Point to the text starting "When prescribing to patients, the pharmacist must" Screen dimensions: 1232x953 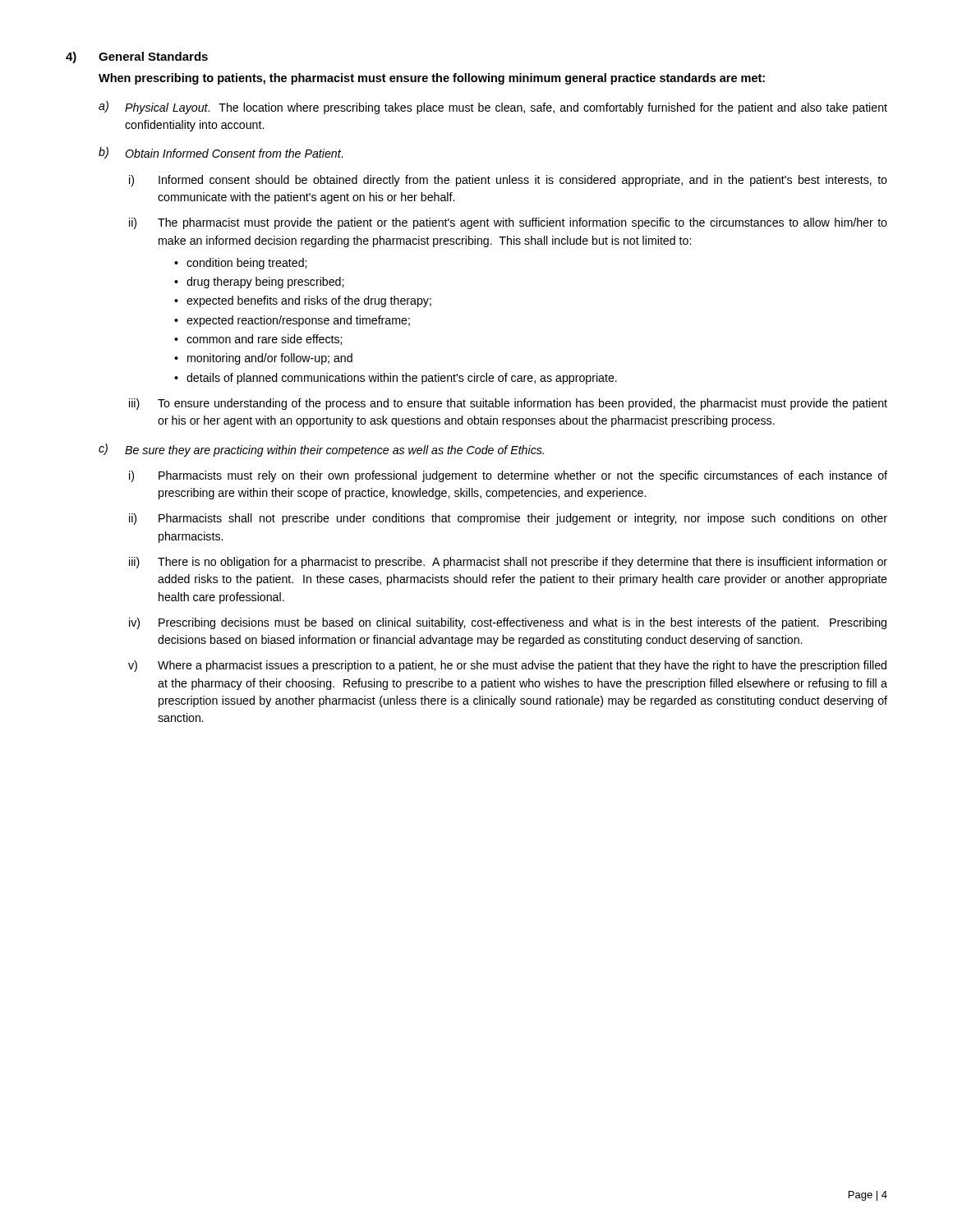click(x=432, y=78)
